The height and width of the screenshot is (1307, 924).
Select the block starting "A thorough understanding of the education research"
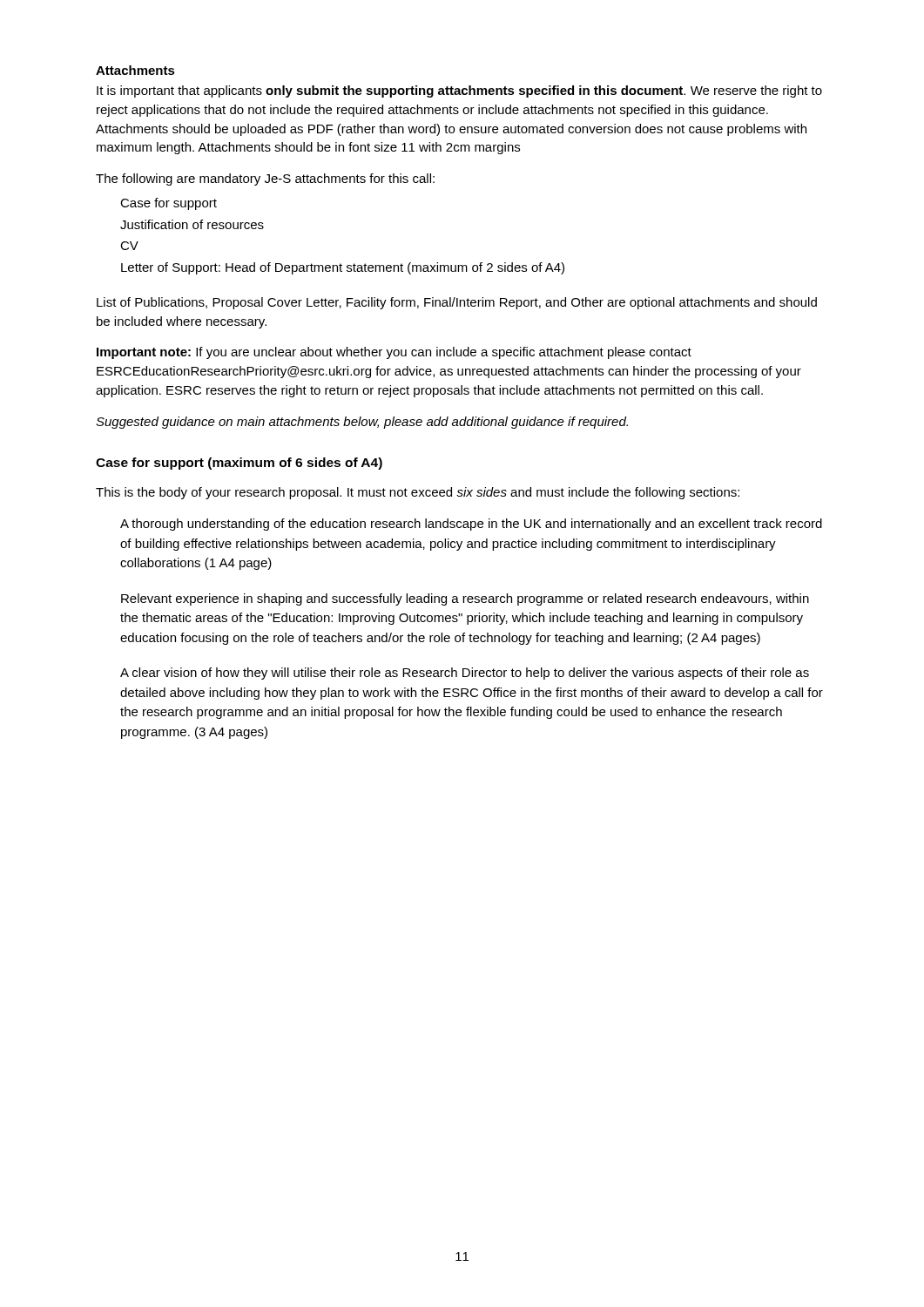tap(471, 543)
